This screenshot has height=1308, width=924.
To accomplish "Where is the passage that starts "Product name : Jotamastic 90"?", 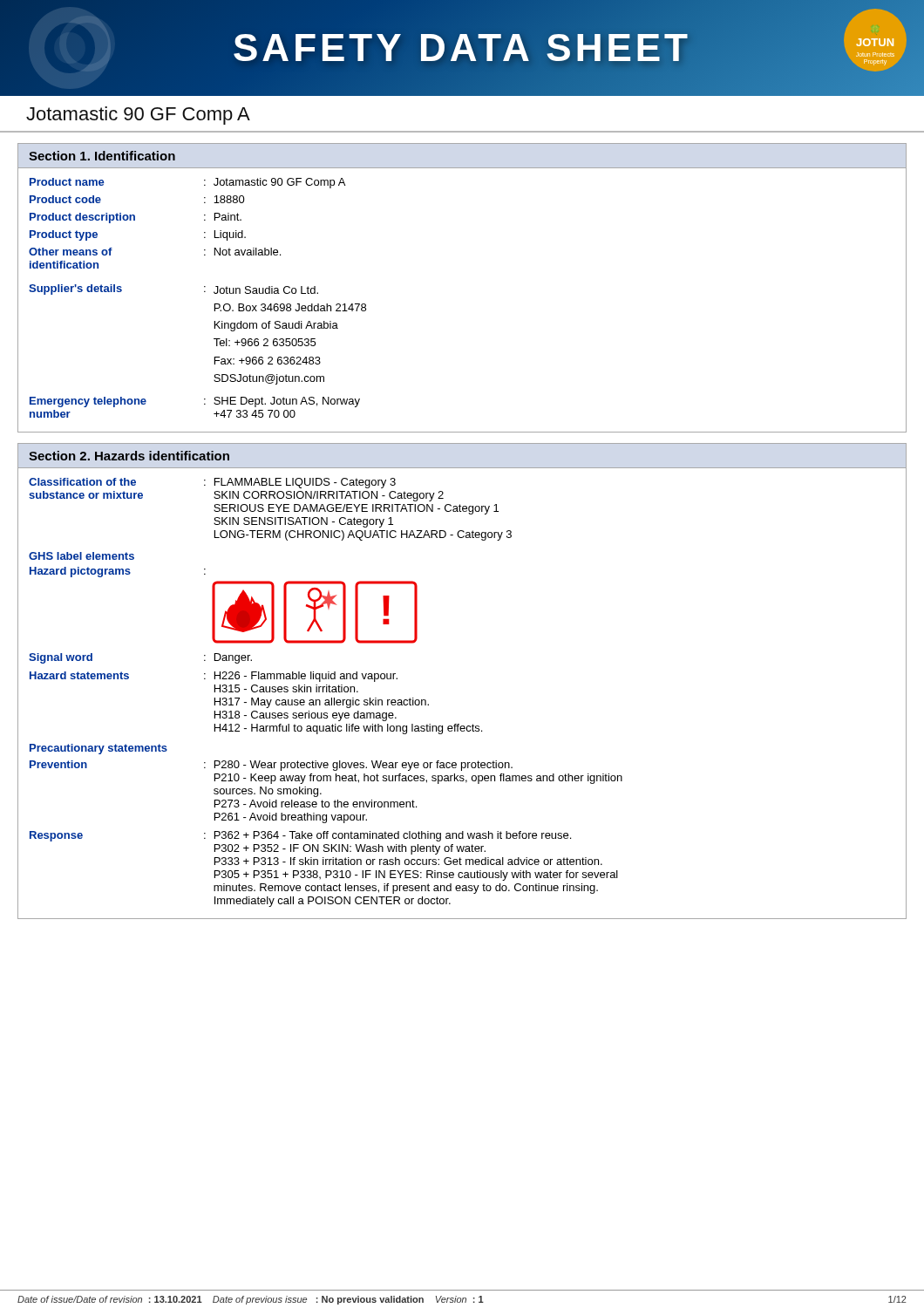I will point(63,183).
